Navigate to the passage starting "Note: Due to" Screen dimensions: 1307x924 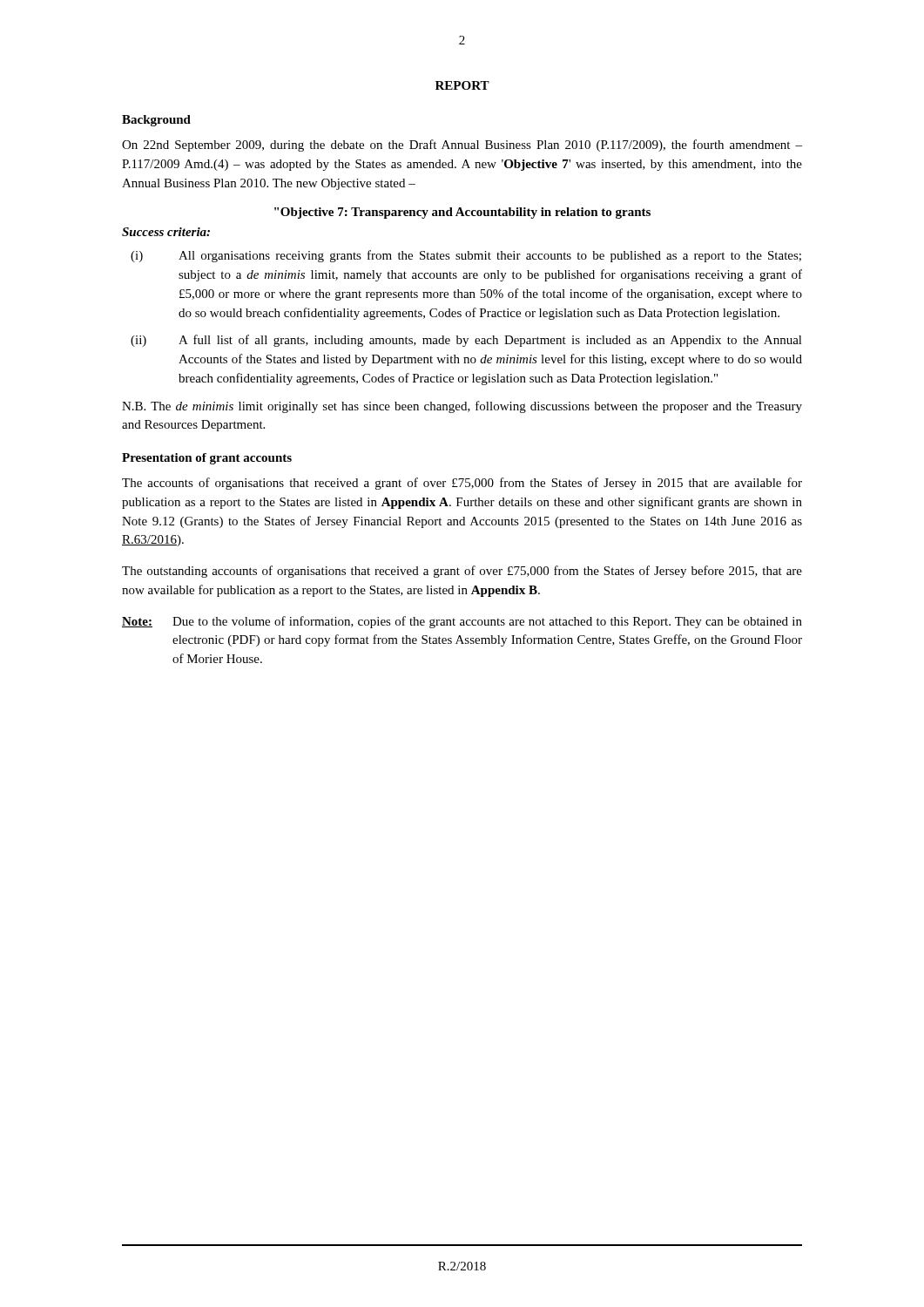click(x=462, y=640)
